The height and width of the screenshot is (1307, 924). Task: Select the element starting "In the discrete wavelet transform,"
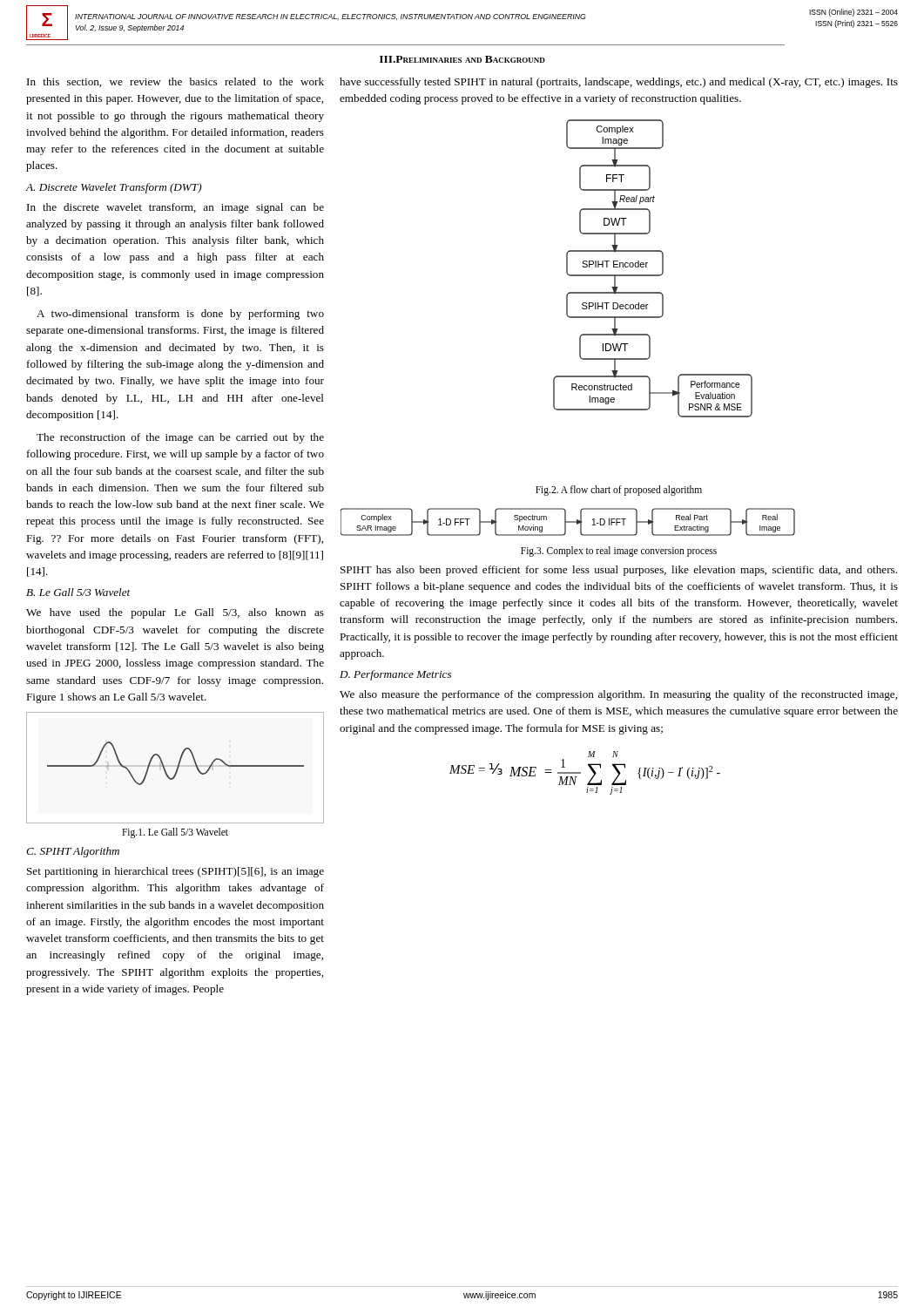[175, 249]
